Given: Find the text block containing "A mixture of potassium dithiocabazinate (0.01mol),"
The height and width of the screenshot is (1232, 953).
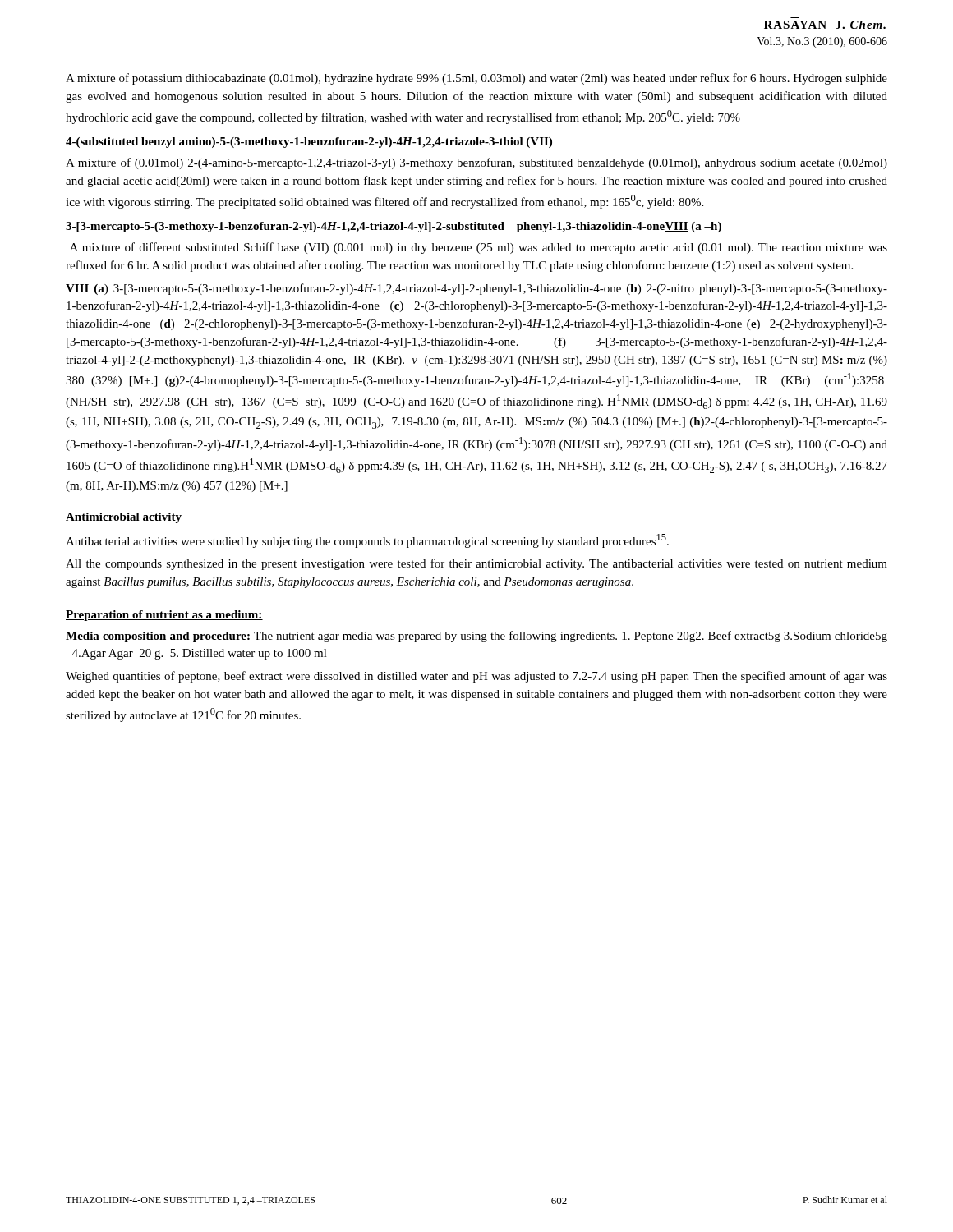Looking at the screenshot, I should click(x=476, y=98).
